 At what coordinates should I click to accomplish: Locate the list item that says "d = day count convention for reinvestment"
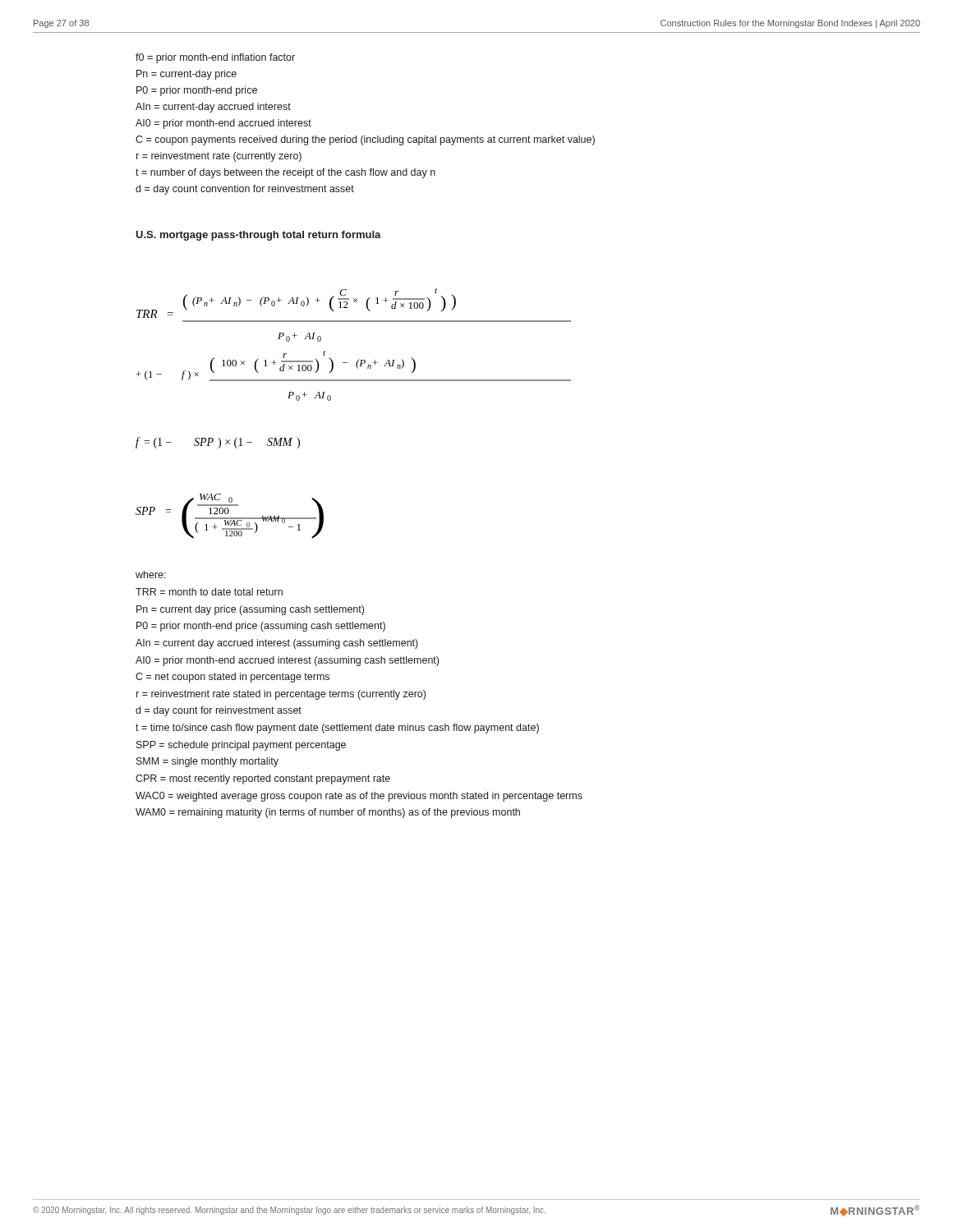[245, 189]
